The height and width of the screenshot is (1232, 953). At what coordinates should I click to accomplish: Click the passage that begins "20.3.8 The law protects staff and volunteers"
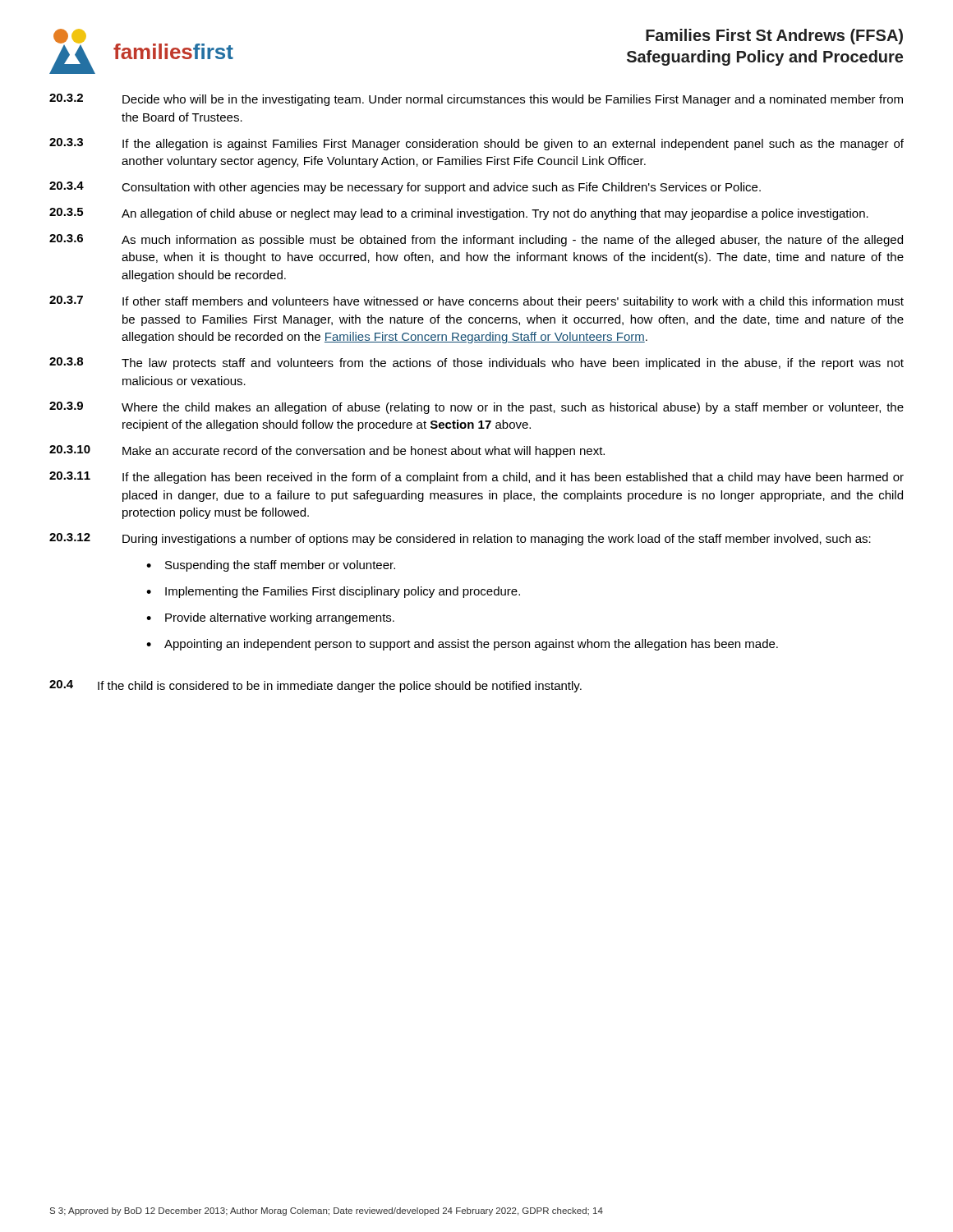(x=476, y=372)
